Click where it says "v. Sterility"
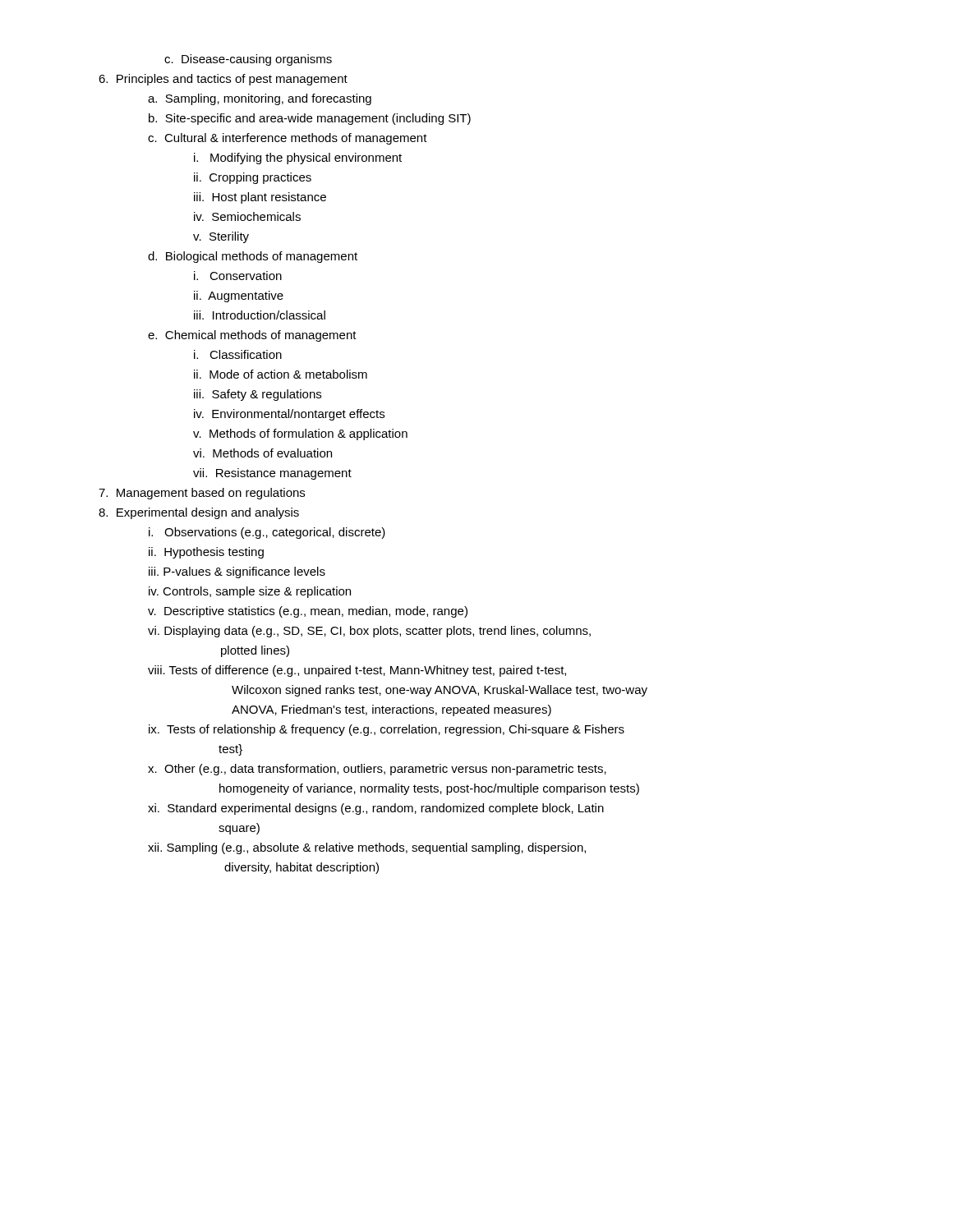Viewport: 953px width, 1232px height. 221,236
